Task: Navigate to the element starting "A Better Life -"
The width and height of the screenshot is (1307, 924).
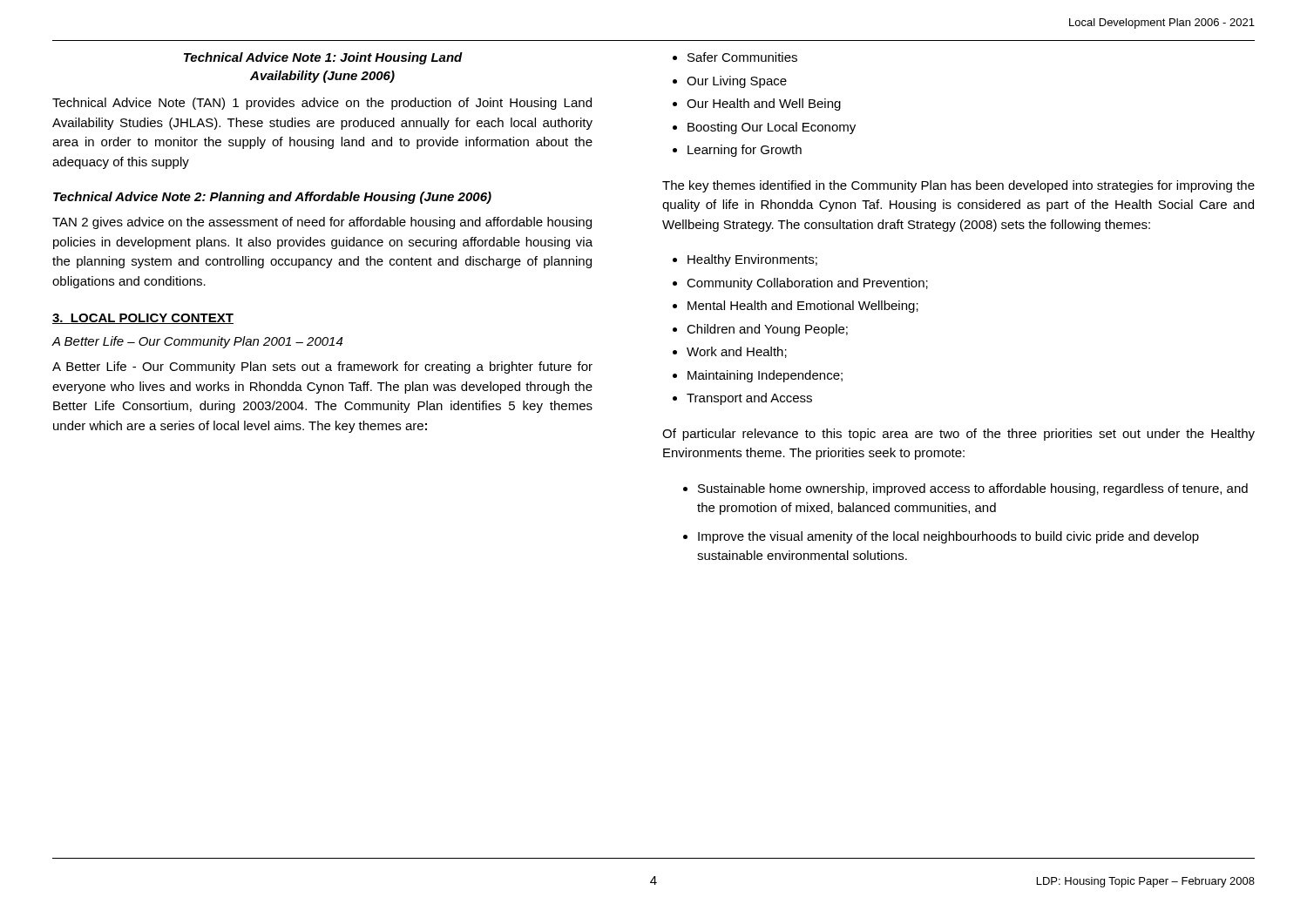Action: tap(322, 396)
